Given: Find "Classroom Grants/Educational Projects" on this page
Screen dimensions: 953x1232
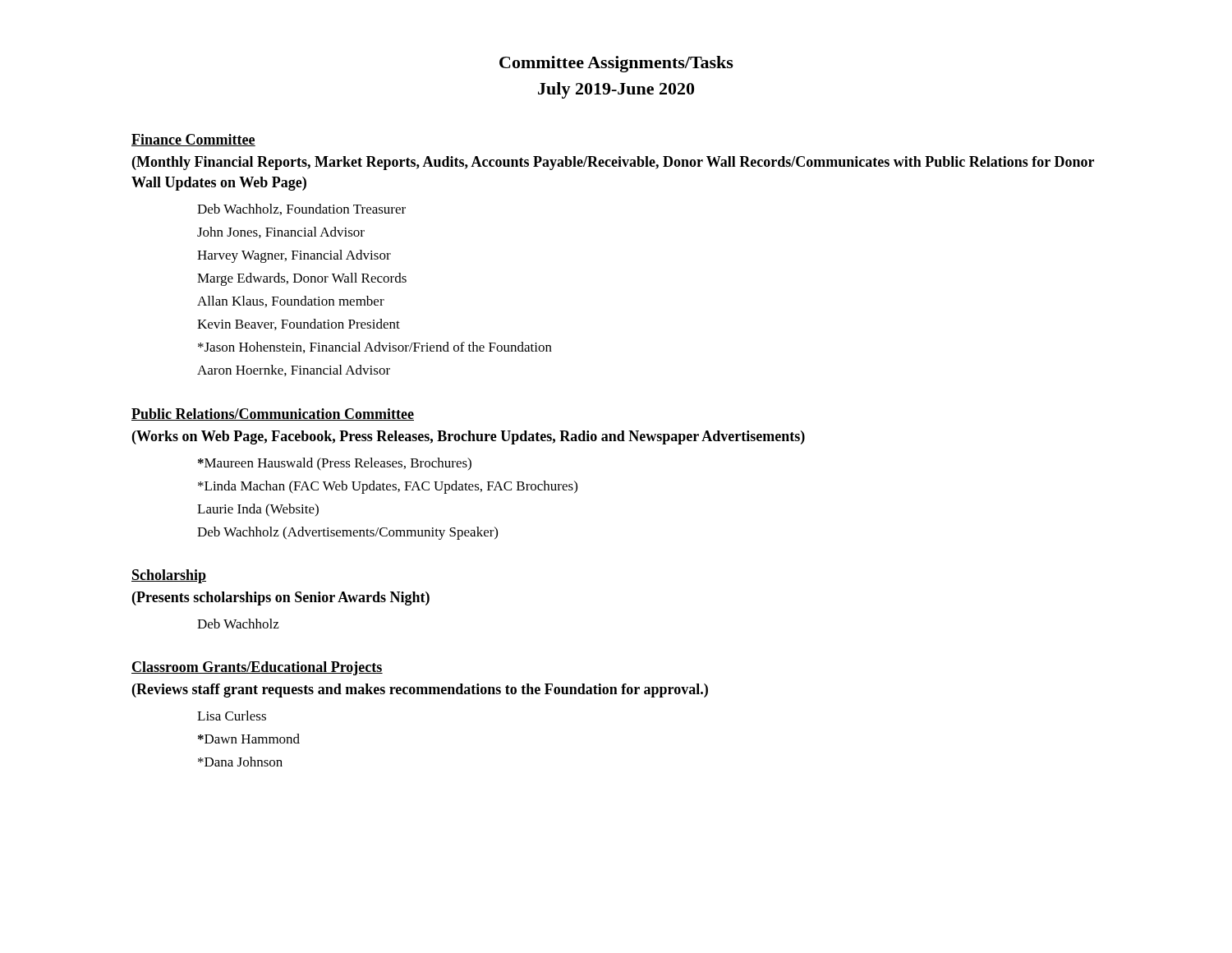Looking at the screenshot, I should coord(257,667).
